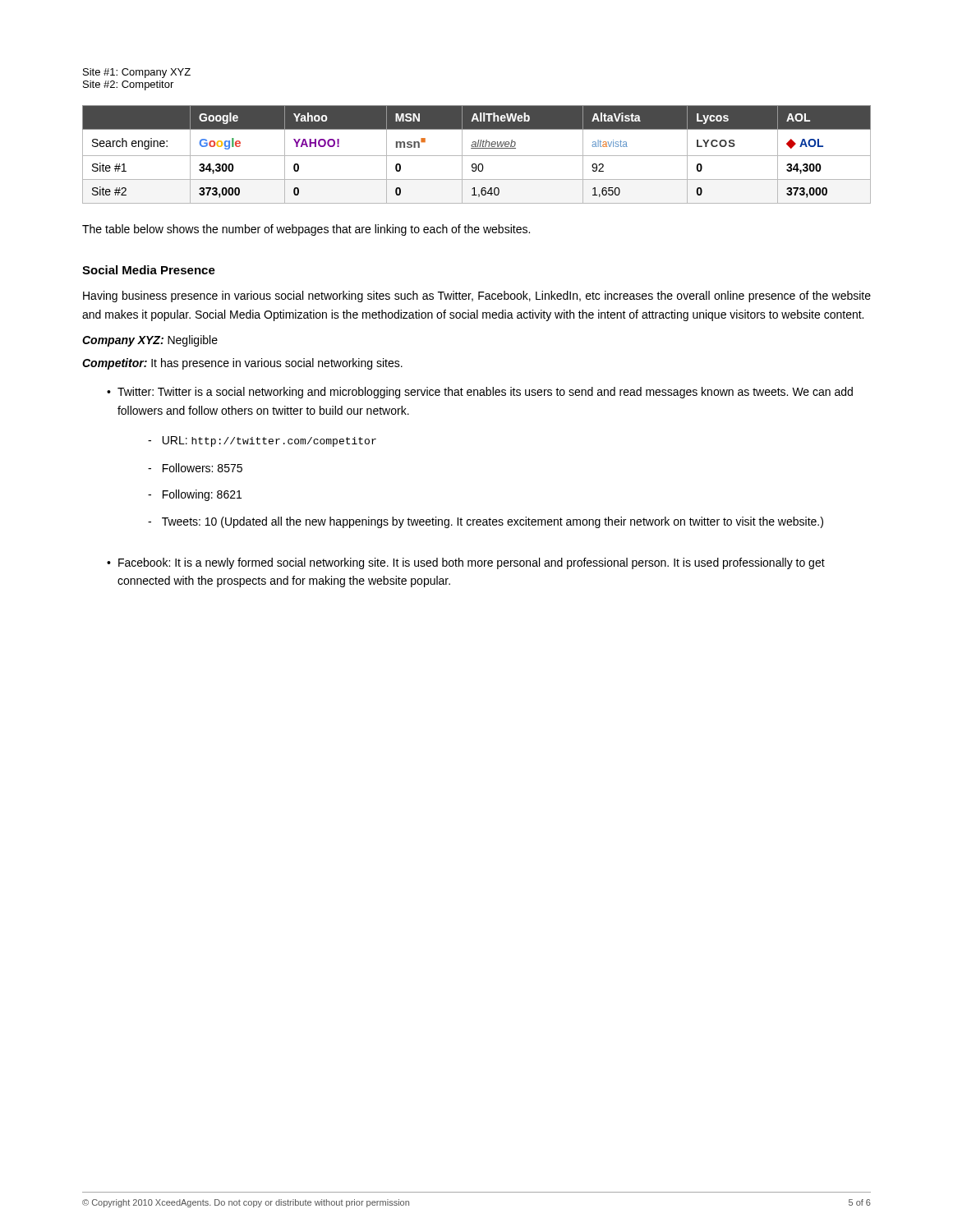Navigate to the text starting "Having business presence in various social networking sites"
The width and height of the screenshot is (953, 1232).
[476, 305]
